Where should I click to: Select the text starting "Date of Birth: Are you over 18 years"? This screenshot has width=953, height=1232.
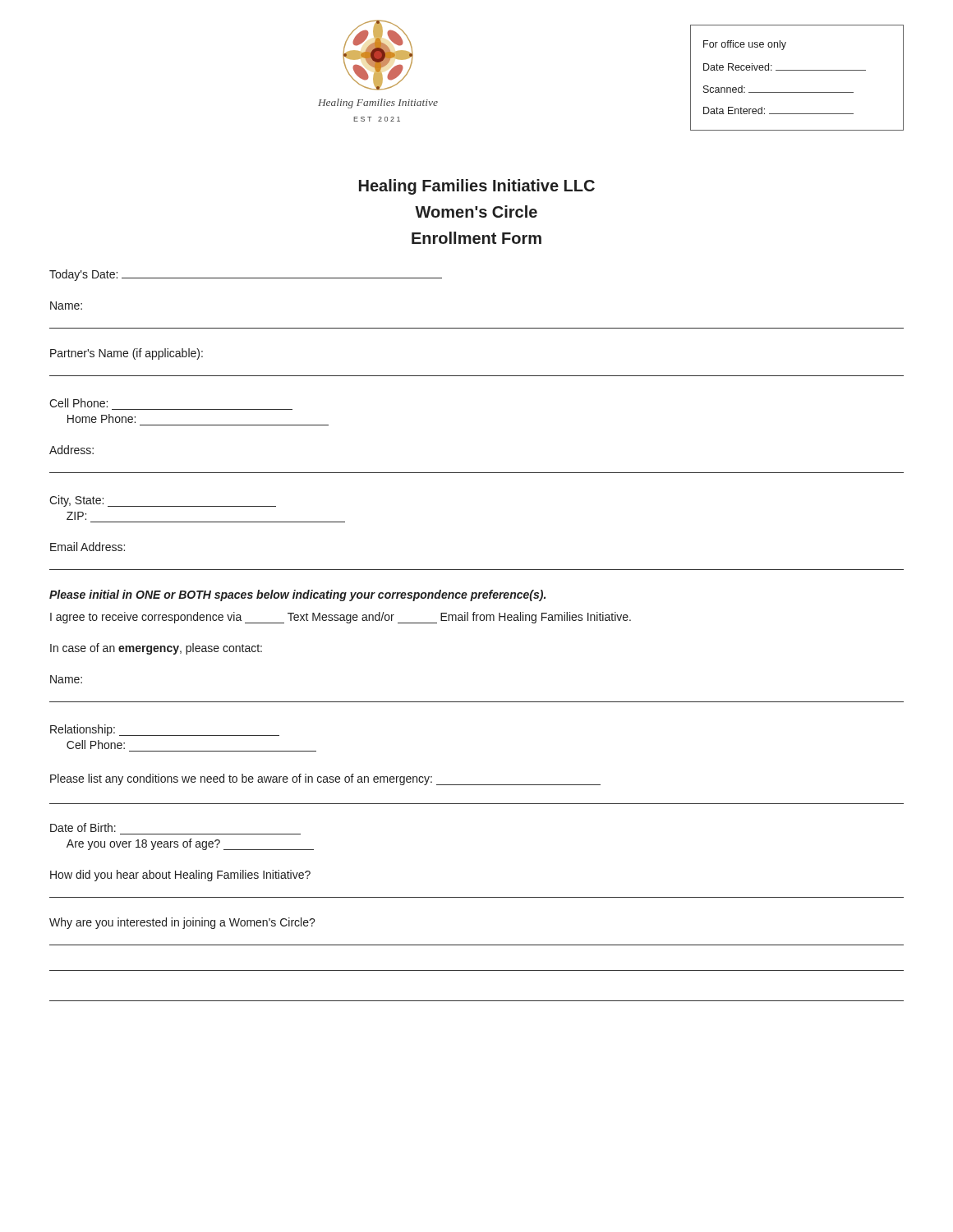point(263,834)
